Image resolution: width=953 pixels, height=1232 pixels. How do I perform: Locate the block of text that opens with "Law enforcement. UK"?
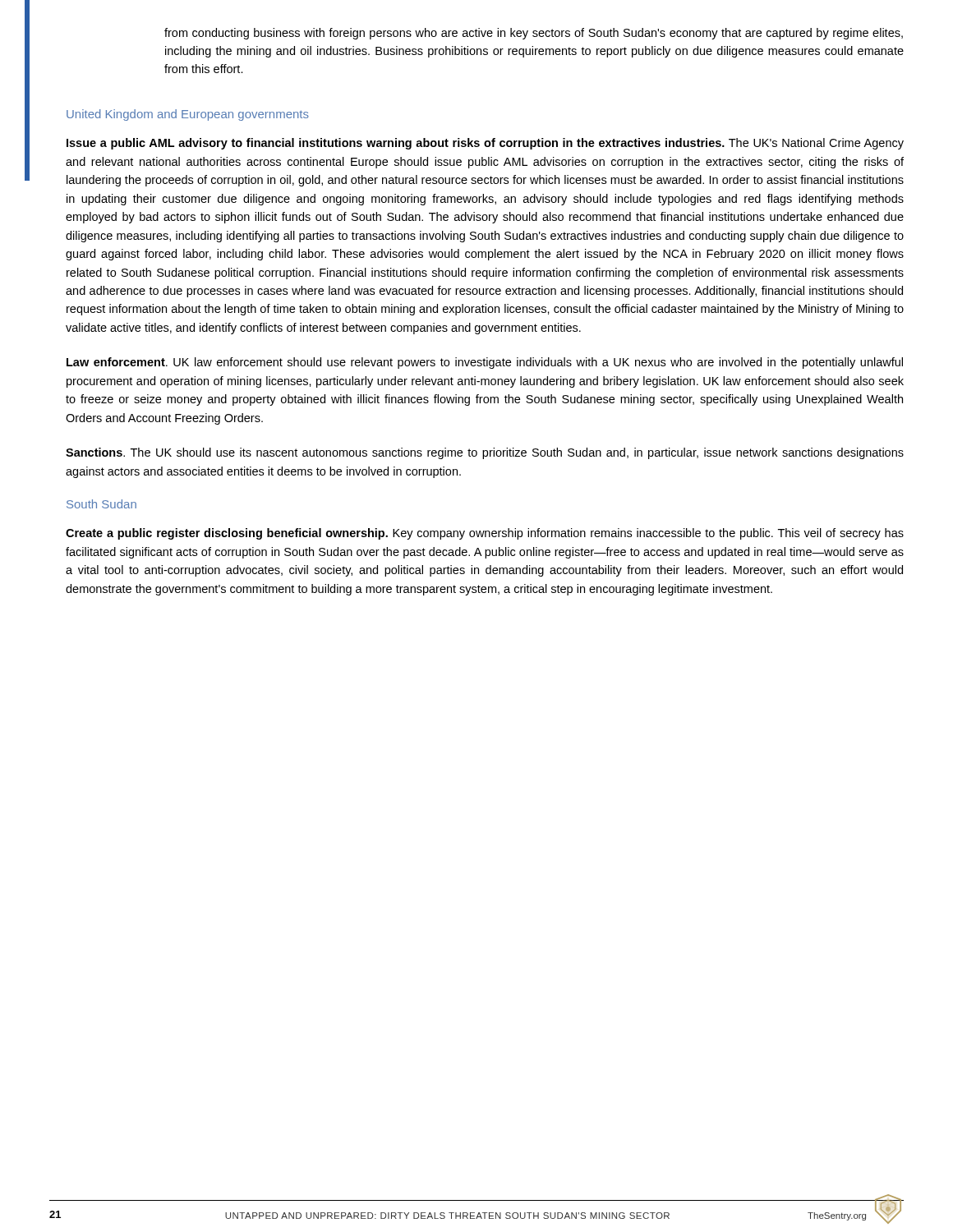tap(485, 390)
